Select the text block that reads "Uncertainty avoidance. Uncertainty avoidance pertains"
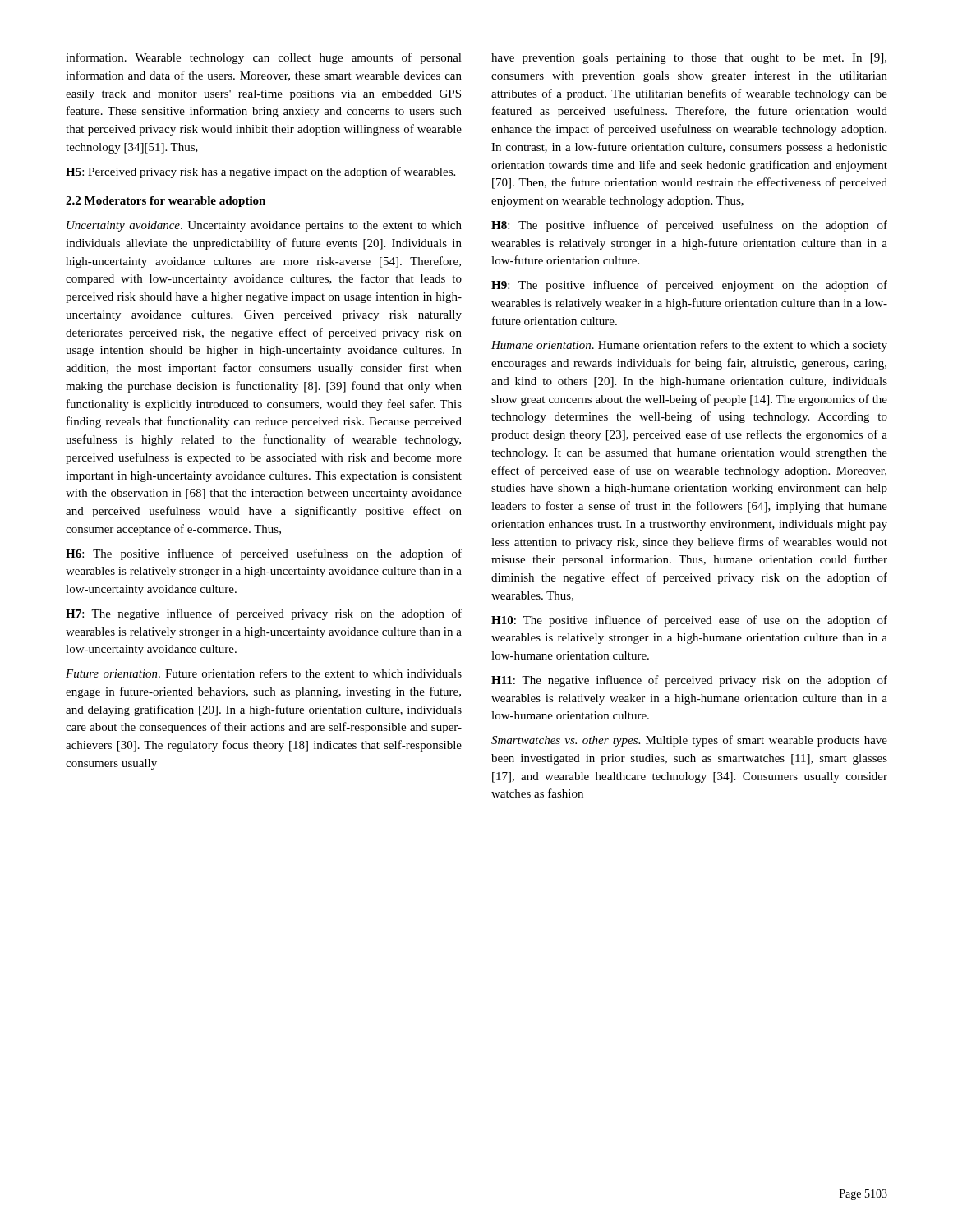953x1232 pixels. point(264,495)
